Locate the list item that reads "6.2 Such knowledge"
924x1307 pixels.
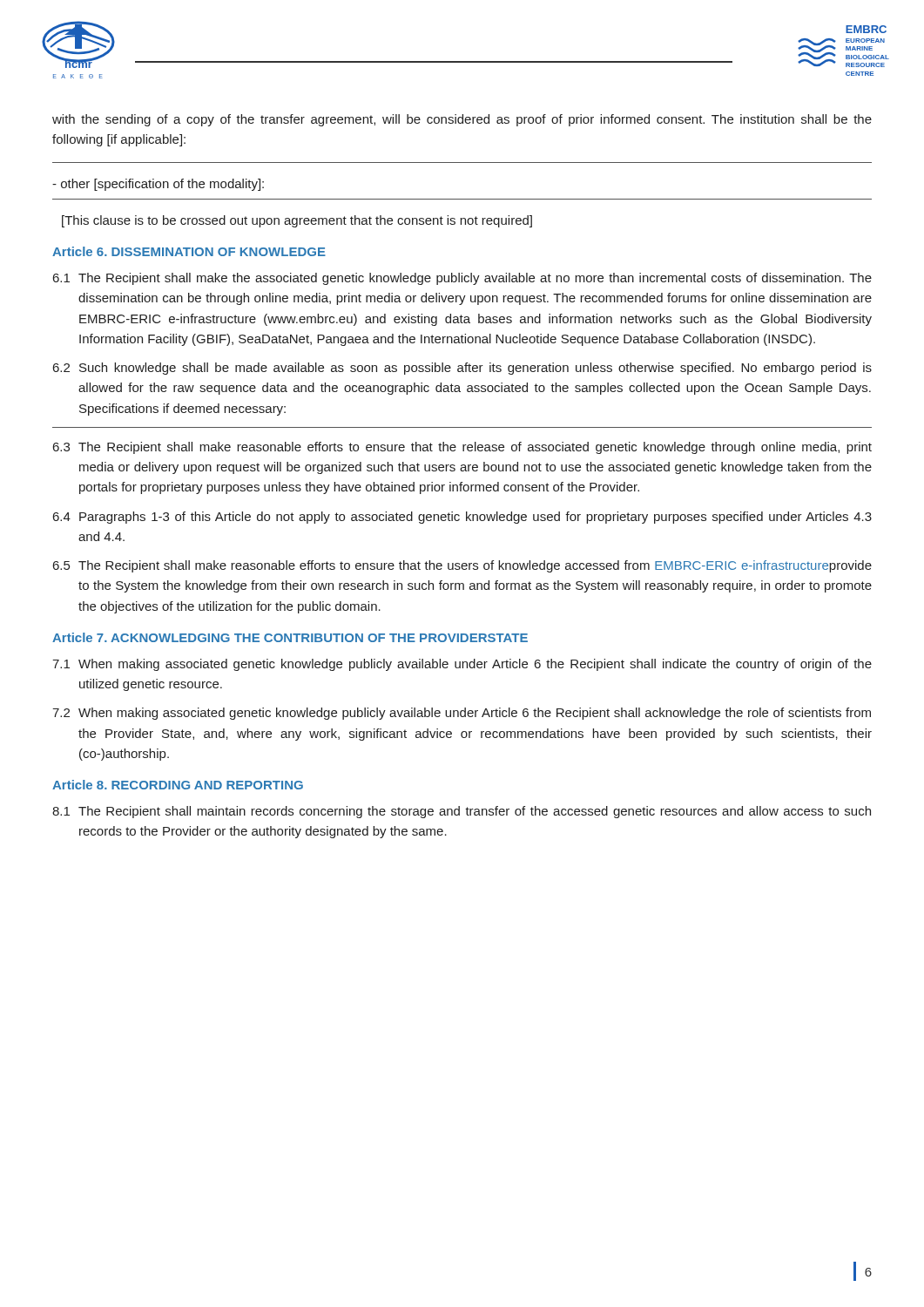point(462,388)
